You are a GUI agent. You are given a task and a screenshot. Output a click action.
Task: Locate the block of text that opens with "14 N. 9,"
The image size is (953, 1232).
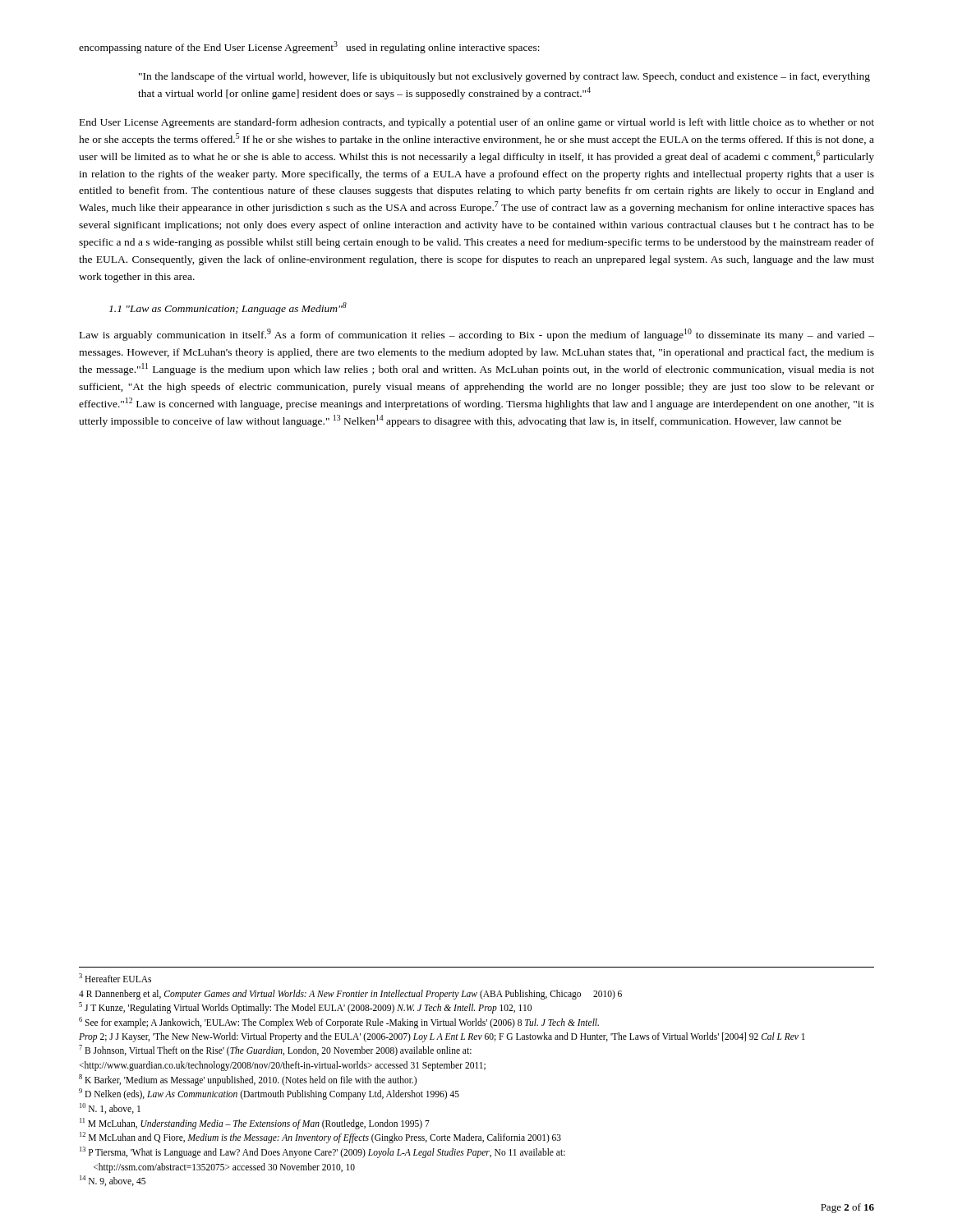[112, 1181]
